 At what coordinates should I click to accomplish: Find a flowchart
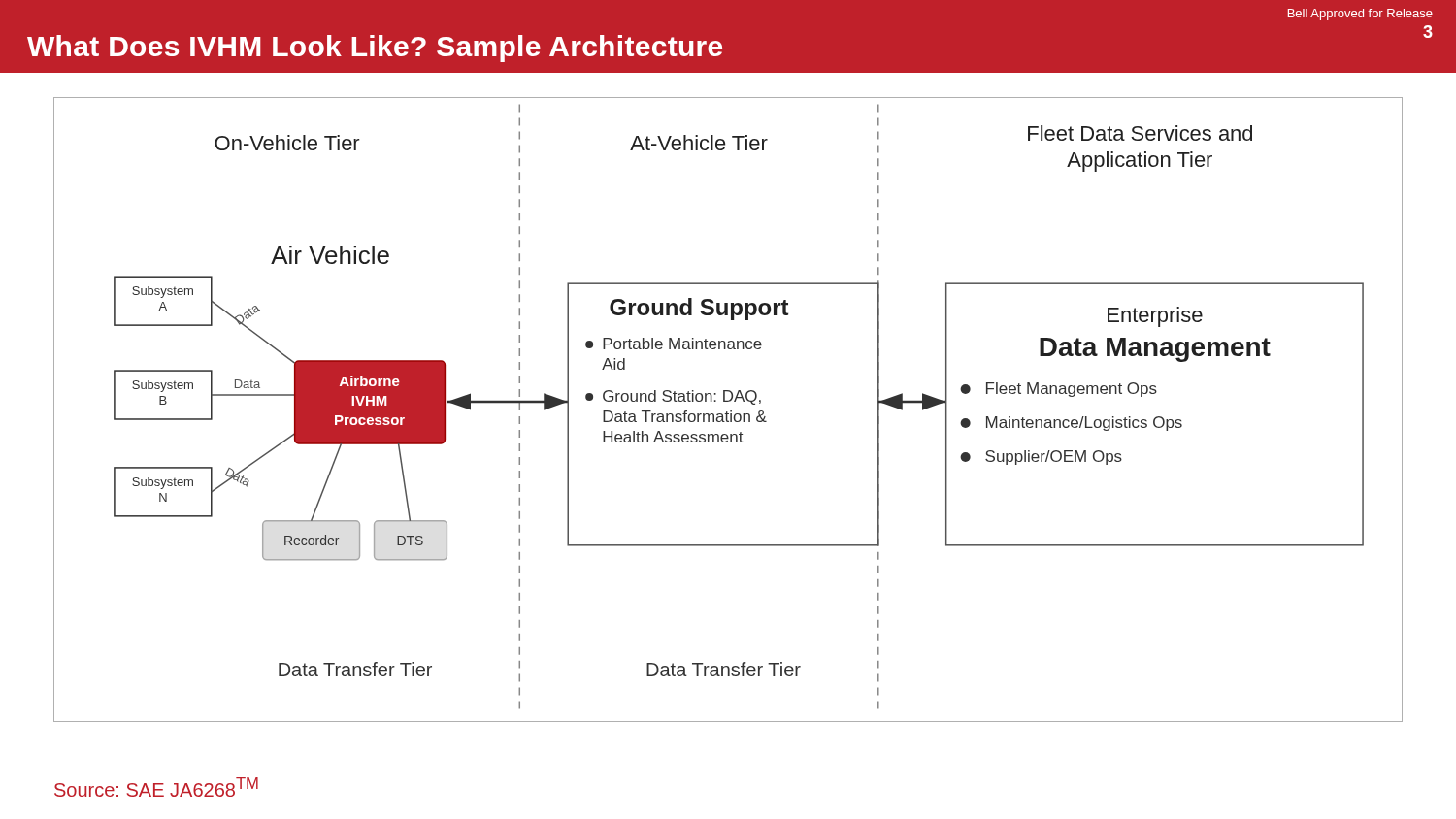tap(728, 410)
